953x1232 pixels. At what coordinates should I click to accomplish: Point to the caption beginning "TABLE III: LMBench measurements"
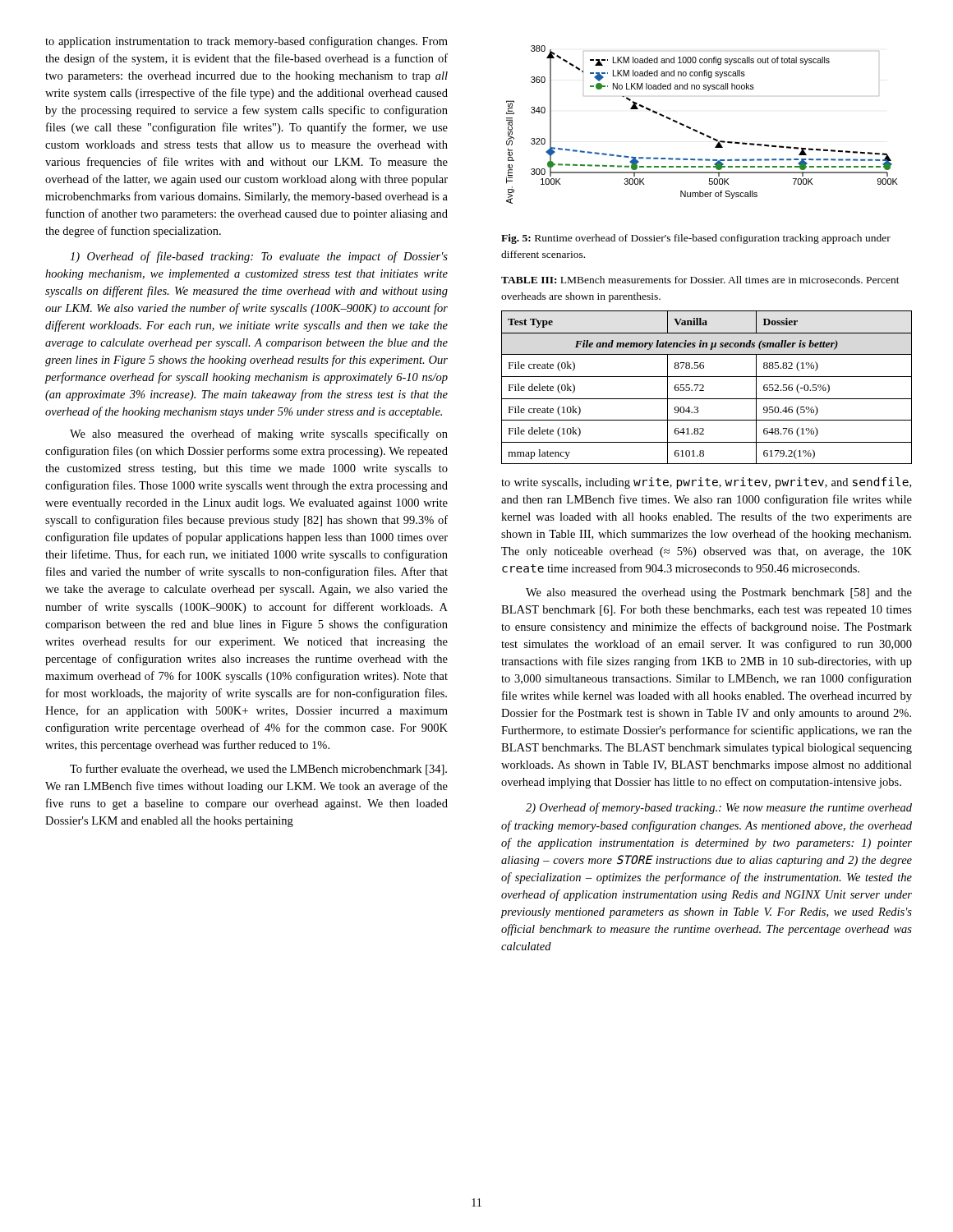[x=700, y=288]
